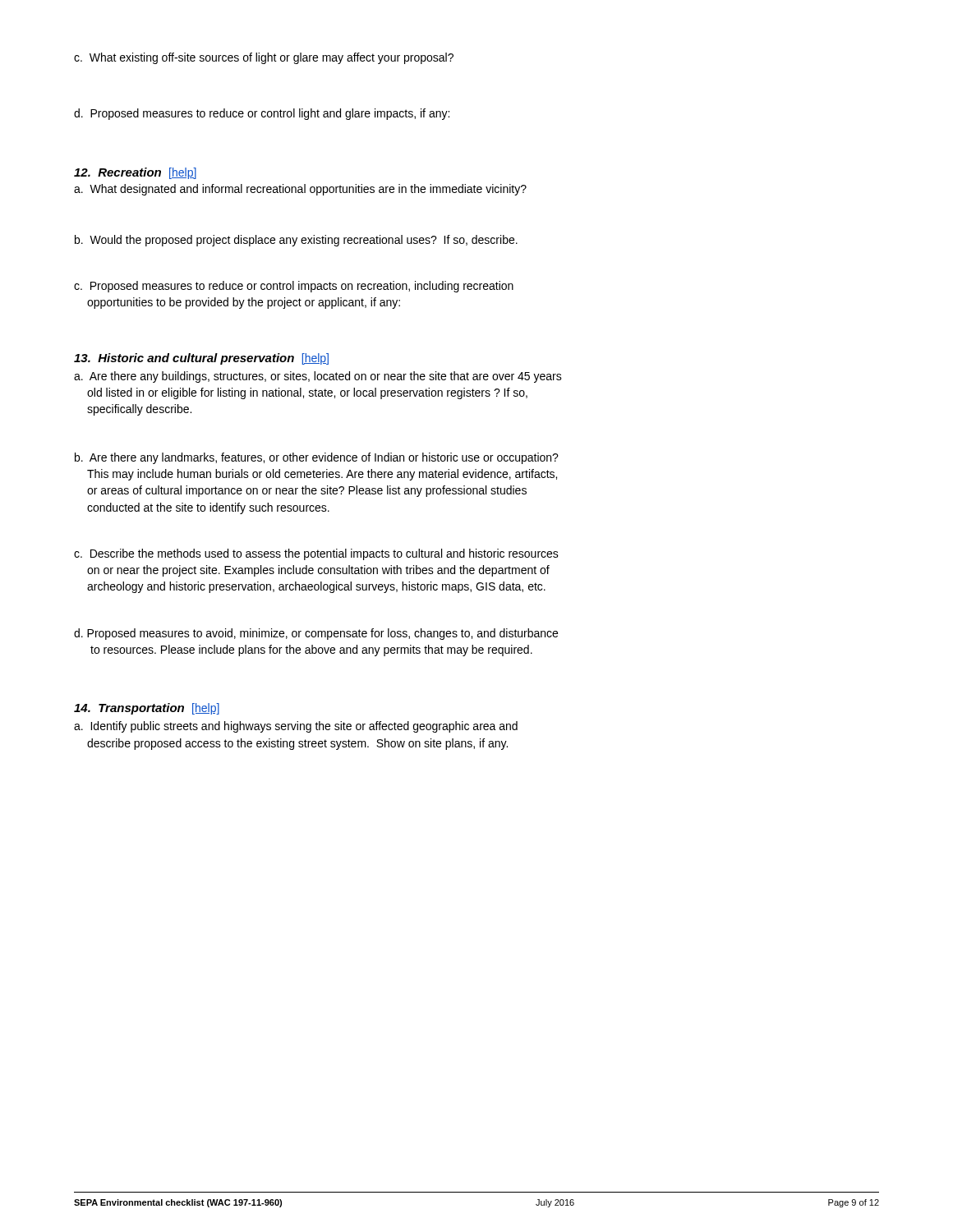The image size is (953, 1232).
Task: Click on the text block starting "a. Are there any buildings, structures,"
Action: coord(318,393)
